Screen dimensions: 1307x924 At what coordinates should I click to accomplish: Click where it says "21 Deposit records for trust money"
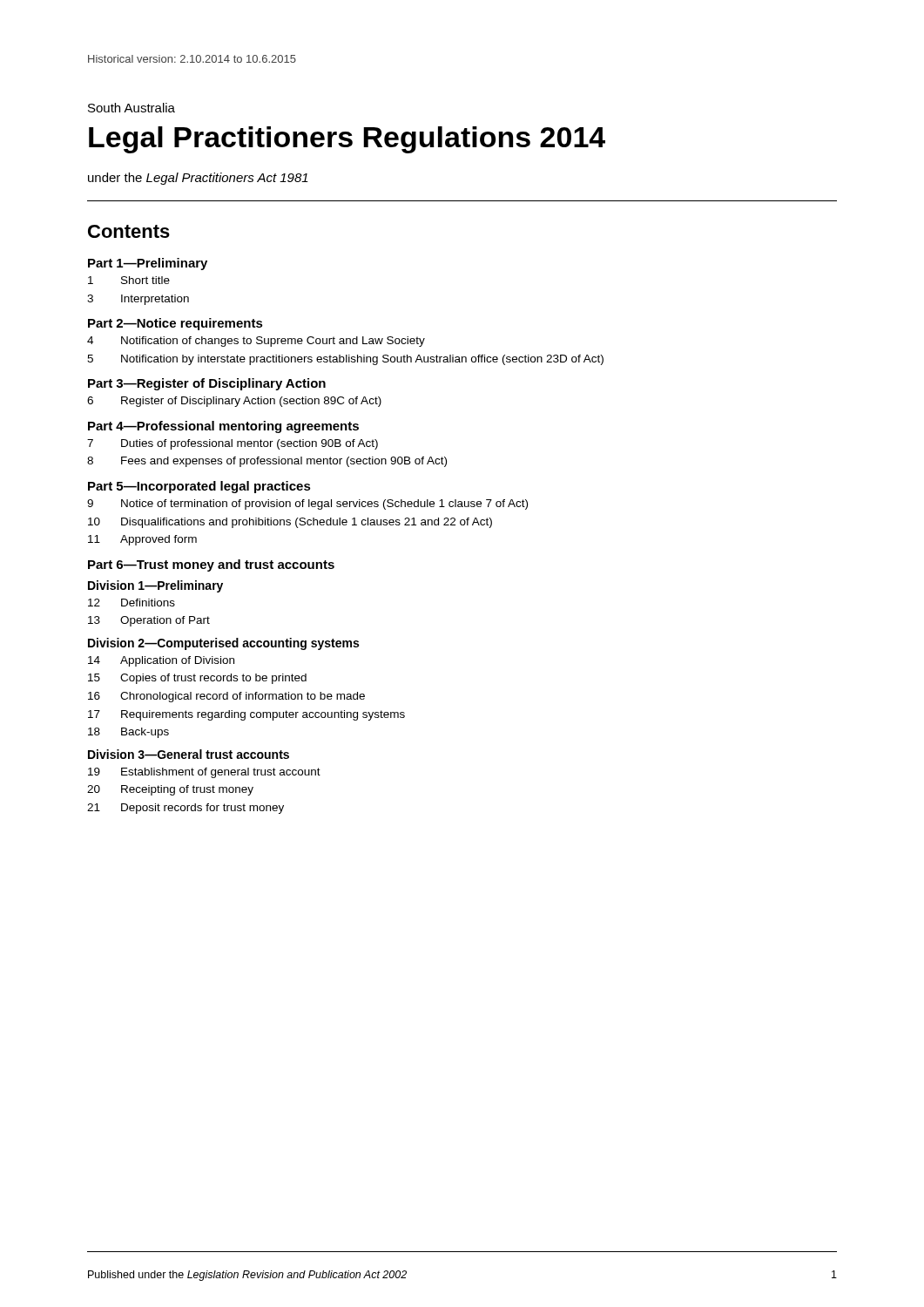185,809
